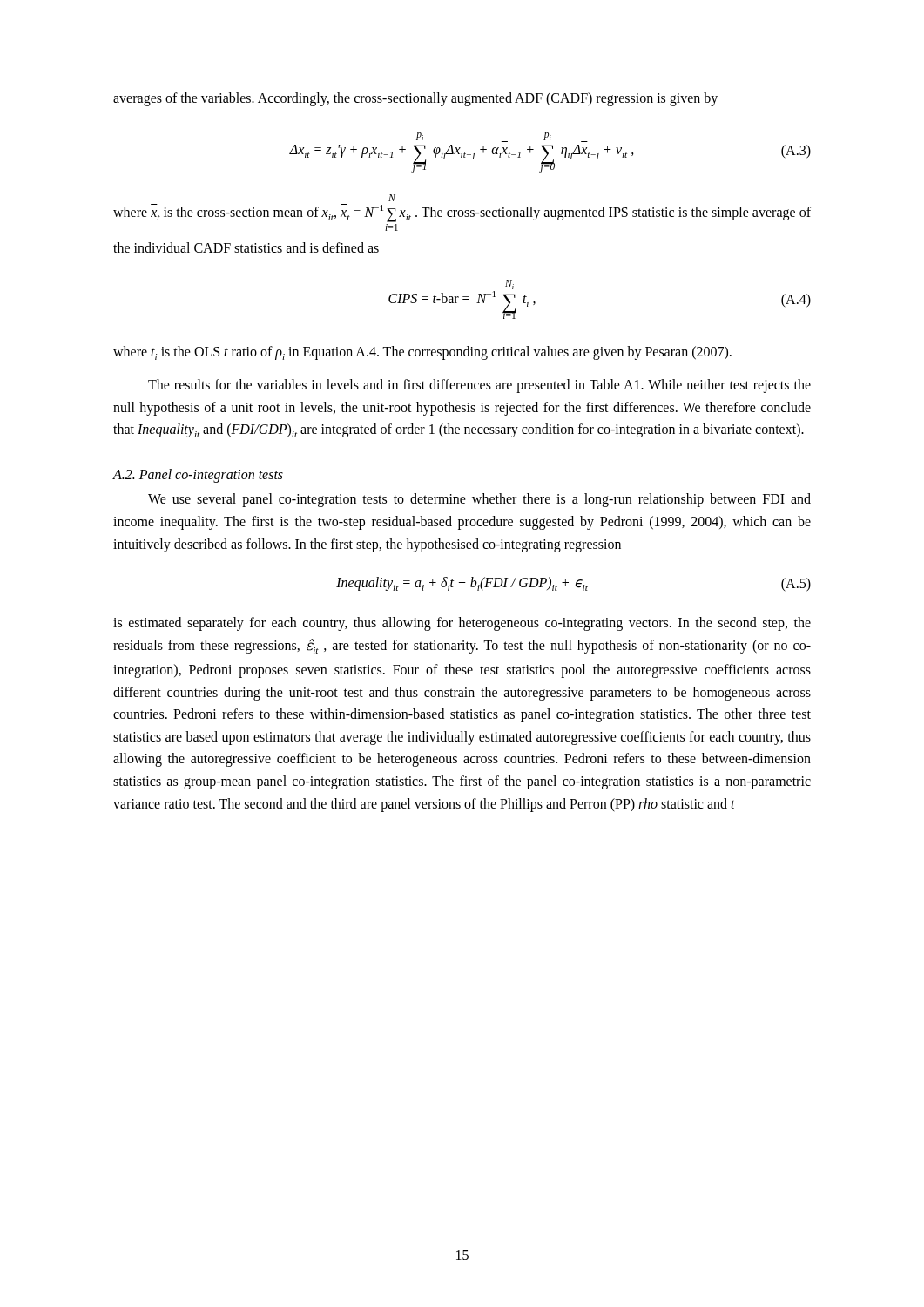The height and width of the screenshot is (1307, 924).
Task: Select the text block with the text "We use several panel co-integration"
Action: (x=462, y=522)
